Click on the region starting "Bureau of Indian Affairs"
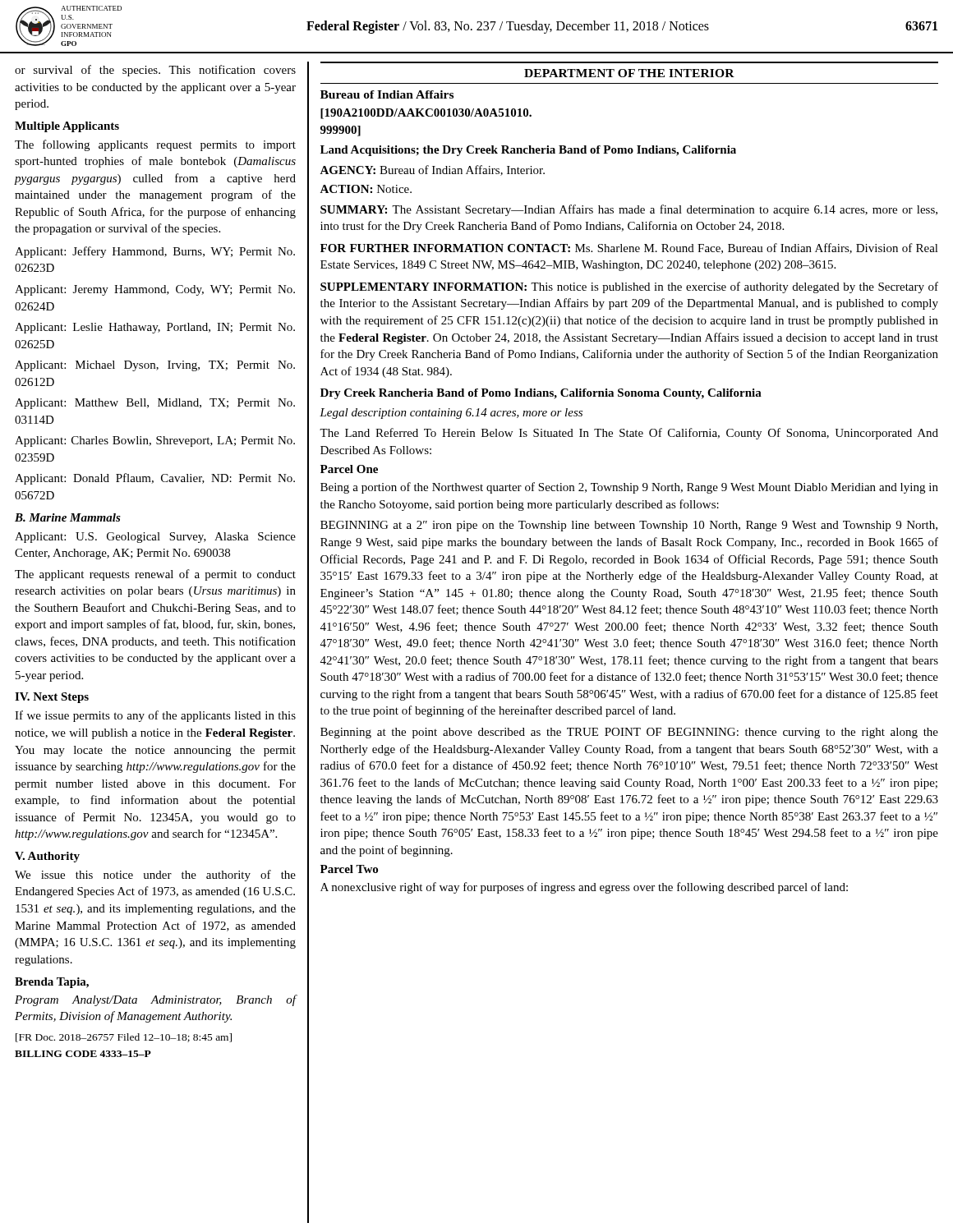 click(x=387, y=94)
